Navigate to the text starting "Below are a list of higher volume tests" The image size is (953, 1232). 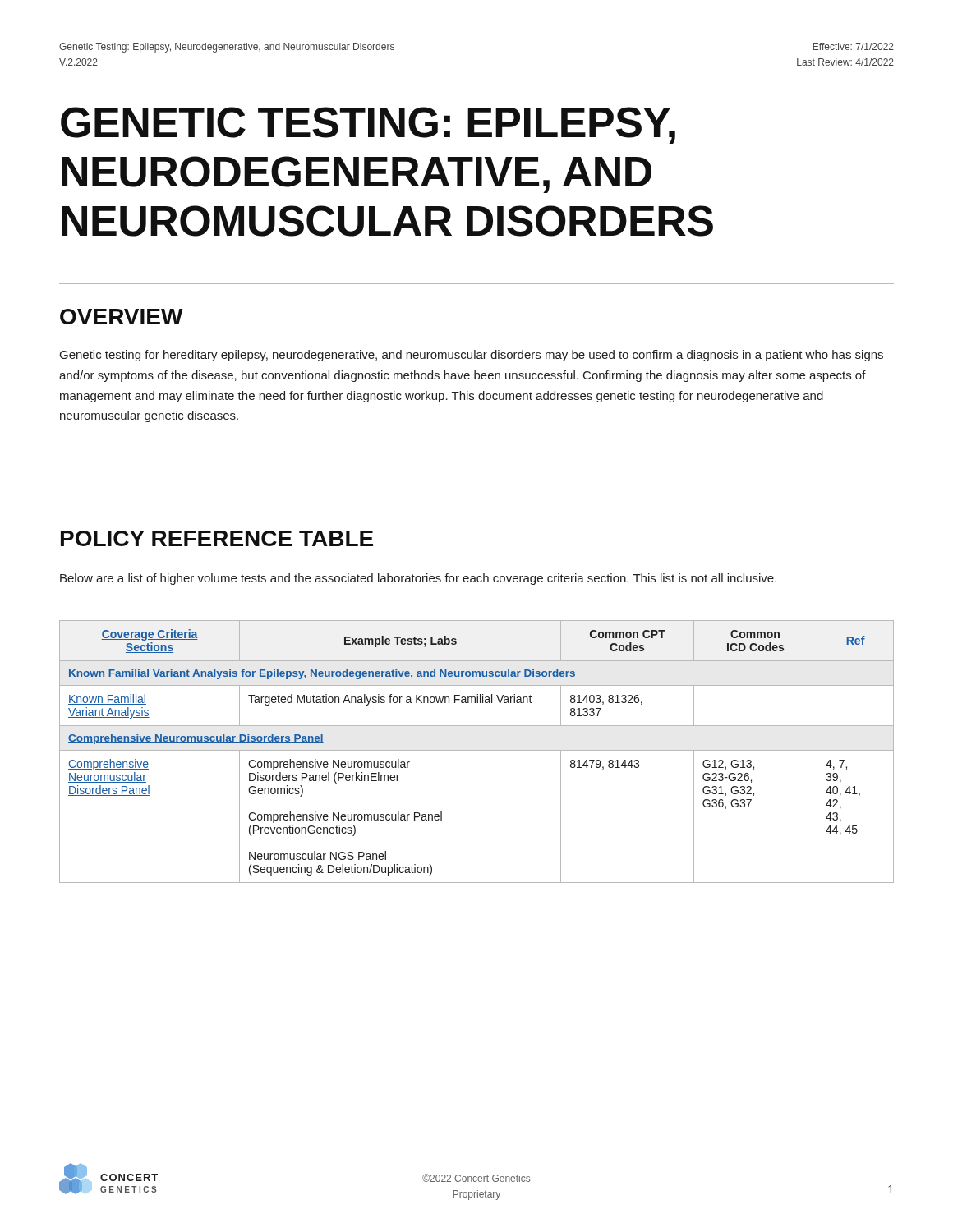pyautogui.click(x=418, y=578)
